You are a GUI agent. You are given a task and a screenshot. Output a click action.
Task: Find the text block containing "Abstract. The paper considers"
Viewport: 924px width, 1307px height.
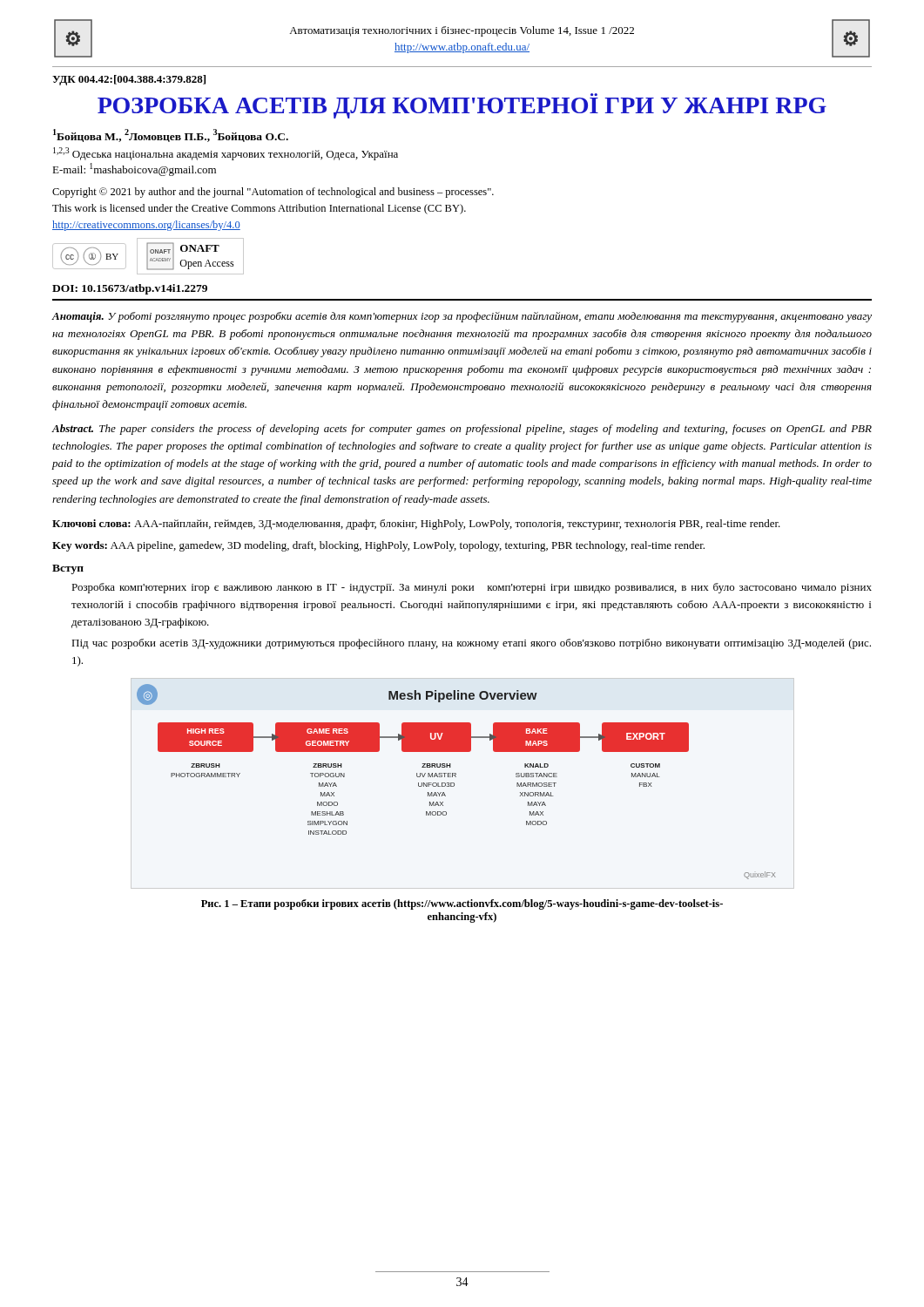click(462, 464)
